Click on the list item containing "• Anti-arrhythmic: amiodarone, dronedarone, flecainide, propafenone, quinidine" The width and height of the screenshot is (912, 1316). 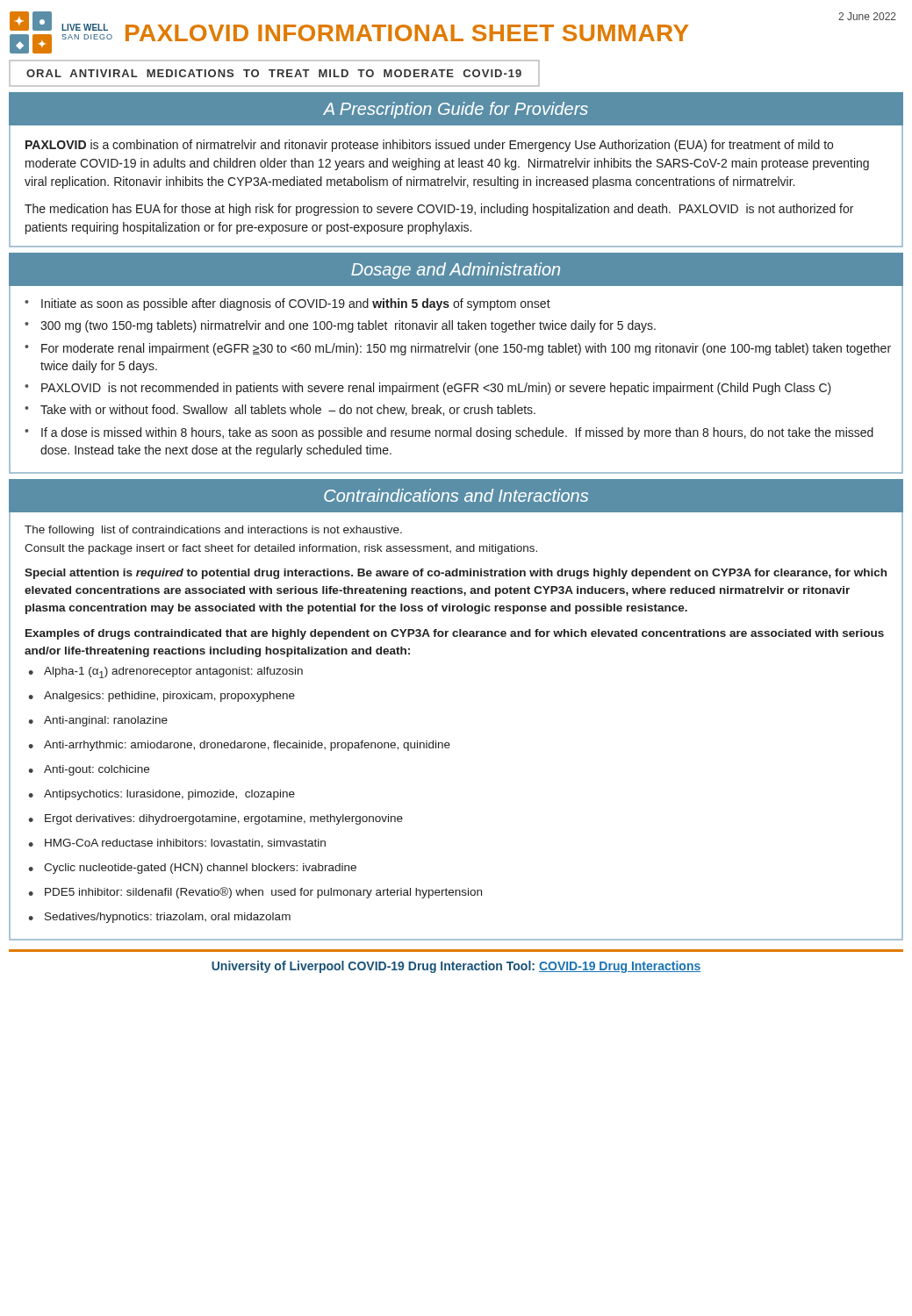pyautogui.click(x=458, y=748)
